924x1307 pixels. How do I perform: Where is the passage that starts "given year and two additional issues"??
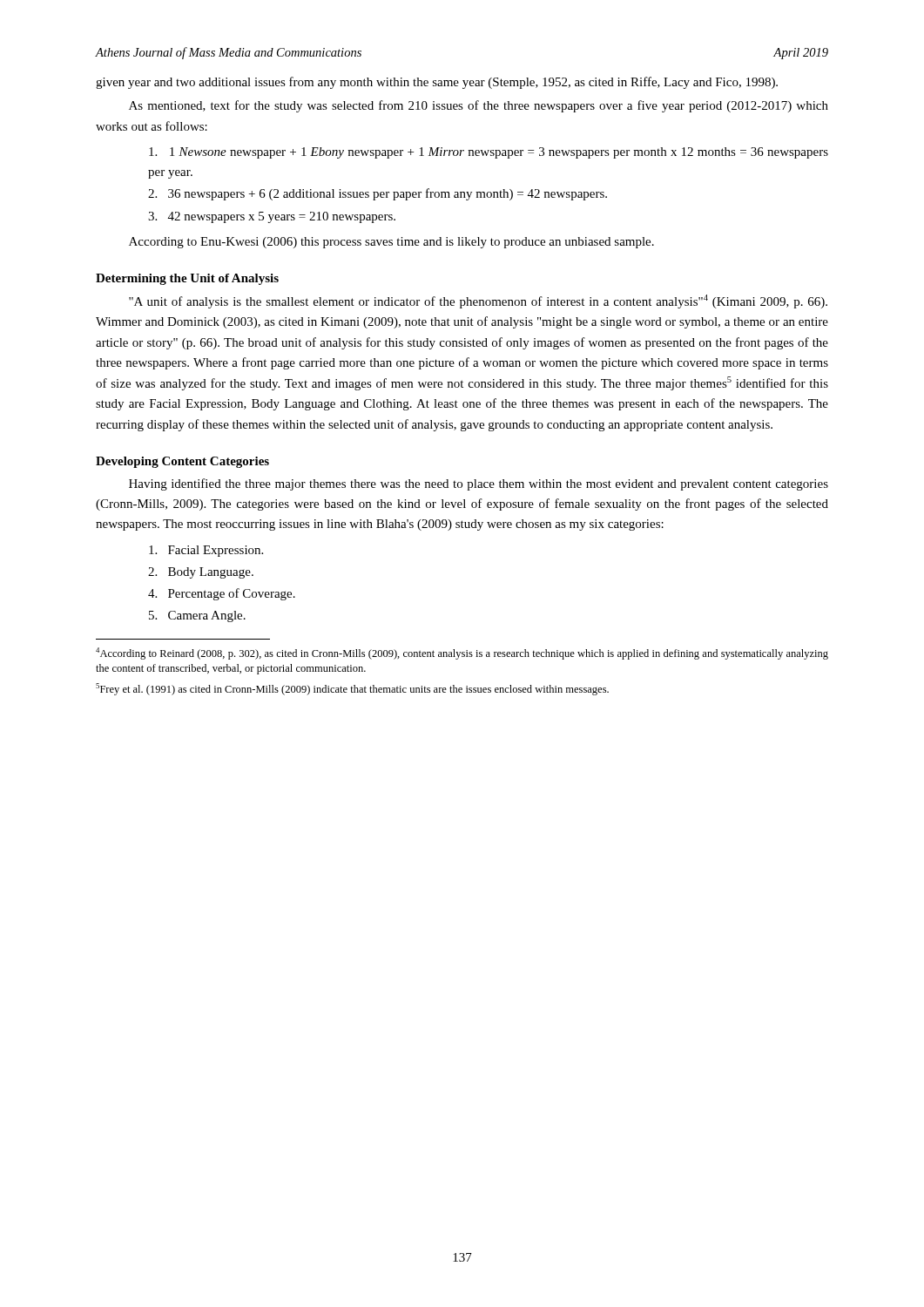[437, 82]
